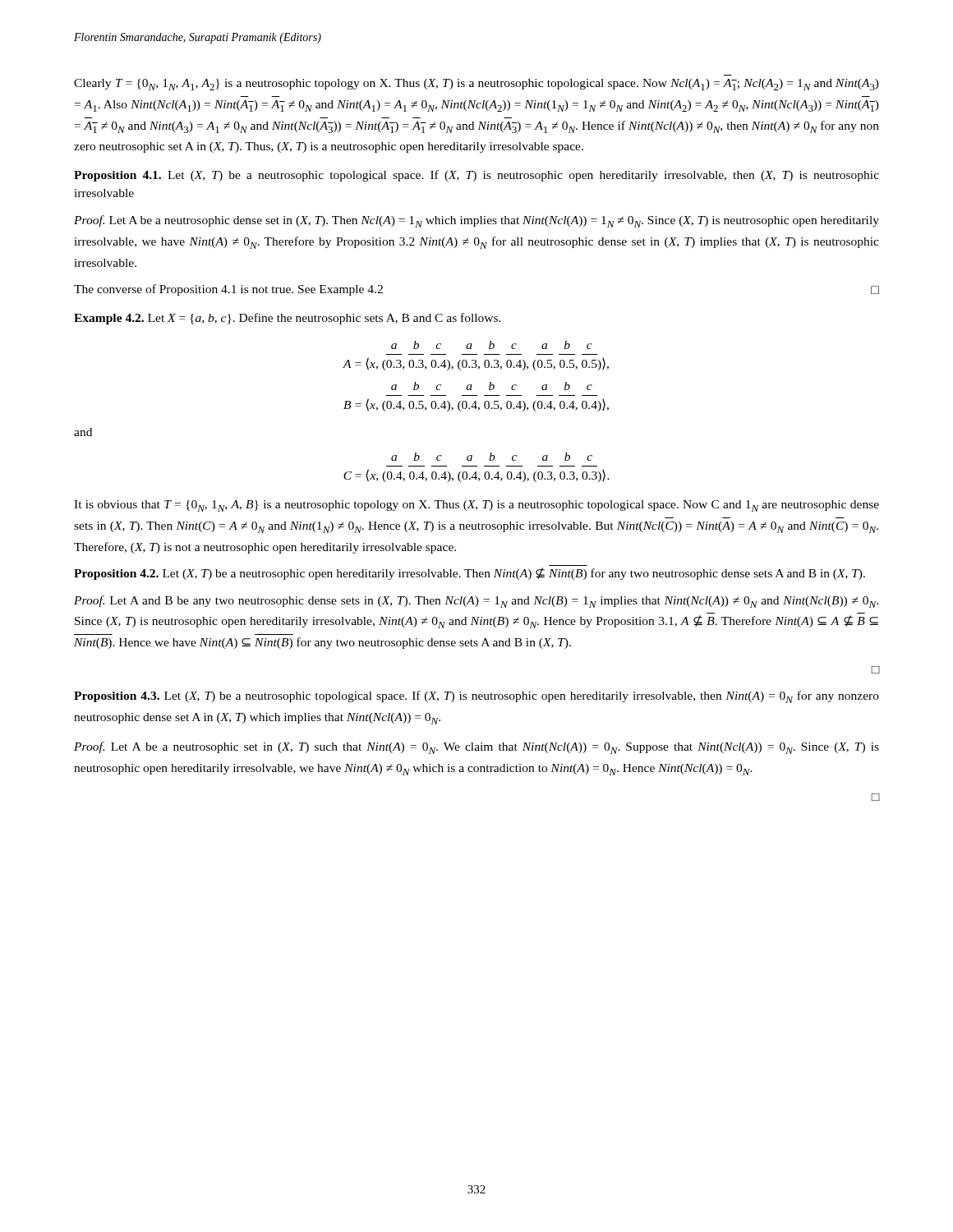Locate the formula containing "B = ⟨x, (a0.4,"
953x1232 pixels.
pos(476,396)
